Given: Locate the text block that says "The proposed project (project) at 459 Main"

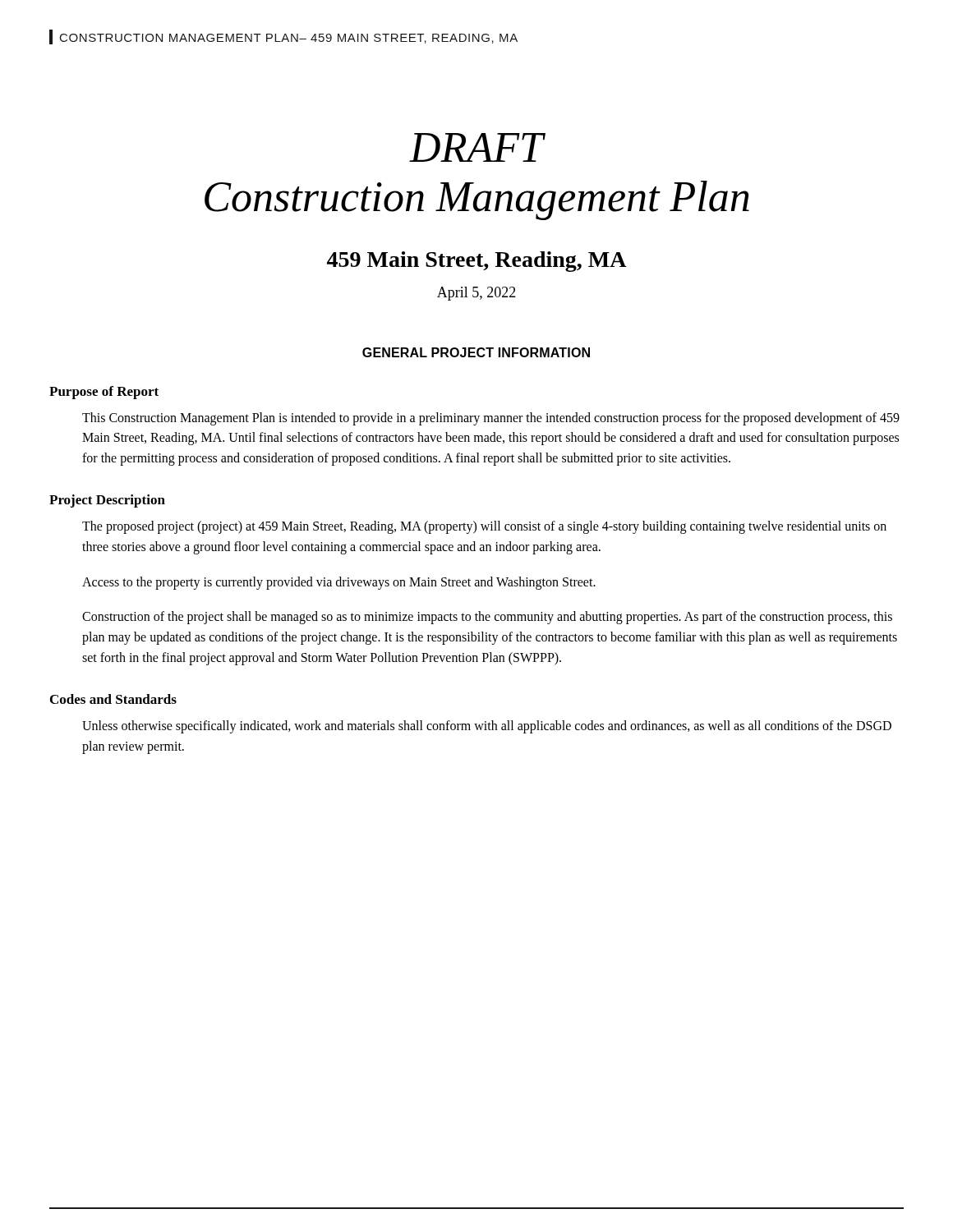Looking at the screenshot, I should pyautogui.click(x=484, y=536).
